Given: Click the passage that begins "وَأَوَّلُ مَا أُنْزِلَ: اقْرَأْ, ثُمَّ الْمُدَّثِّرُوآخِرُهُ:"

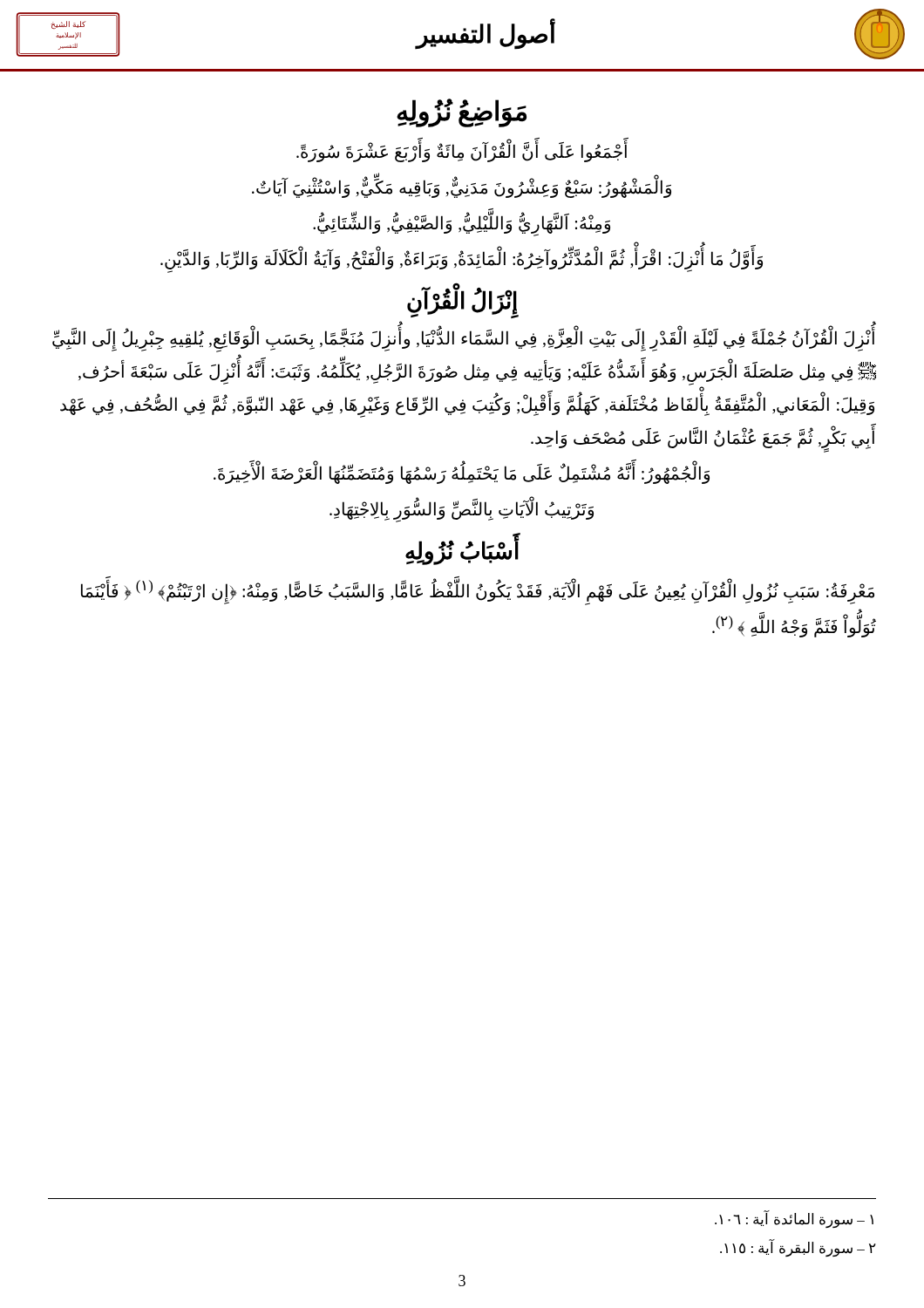Looking at the screenshot, I should (x=462, y=259).
